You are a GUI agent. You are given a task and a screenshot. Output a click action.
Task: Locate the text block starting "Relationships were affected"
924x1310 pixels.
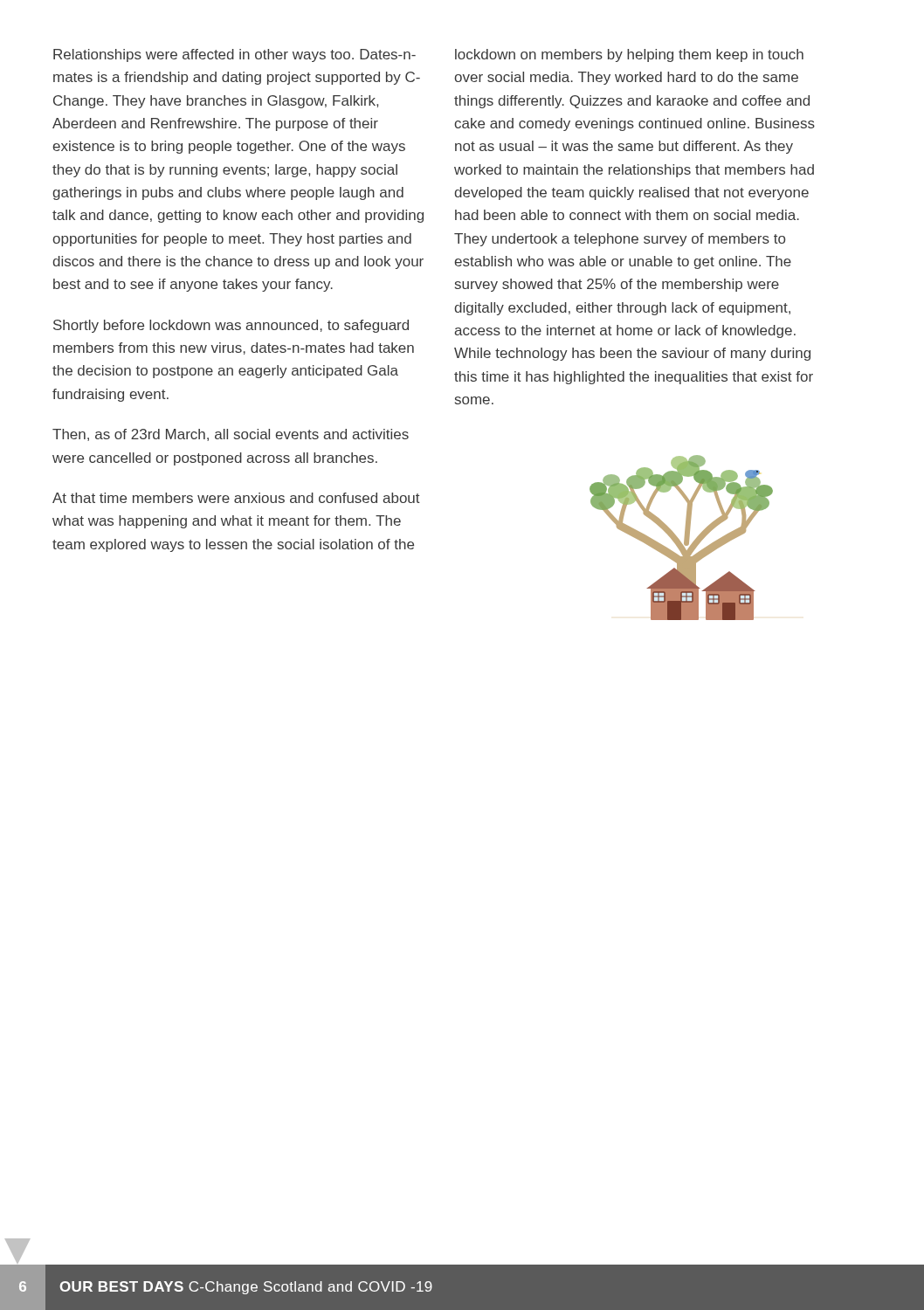tap(239, 170)
